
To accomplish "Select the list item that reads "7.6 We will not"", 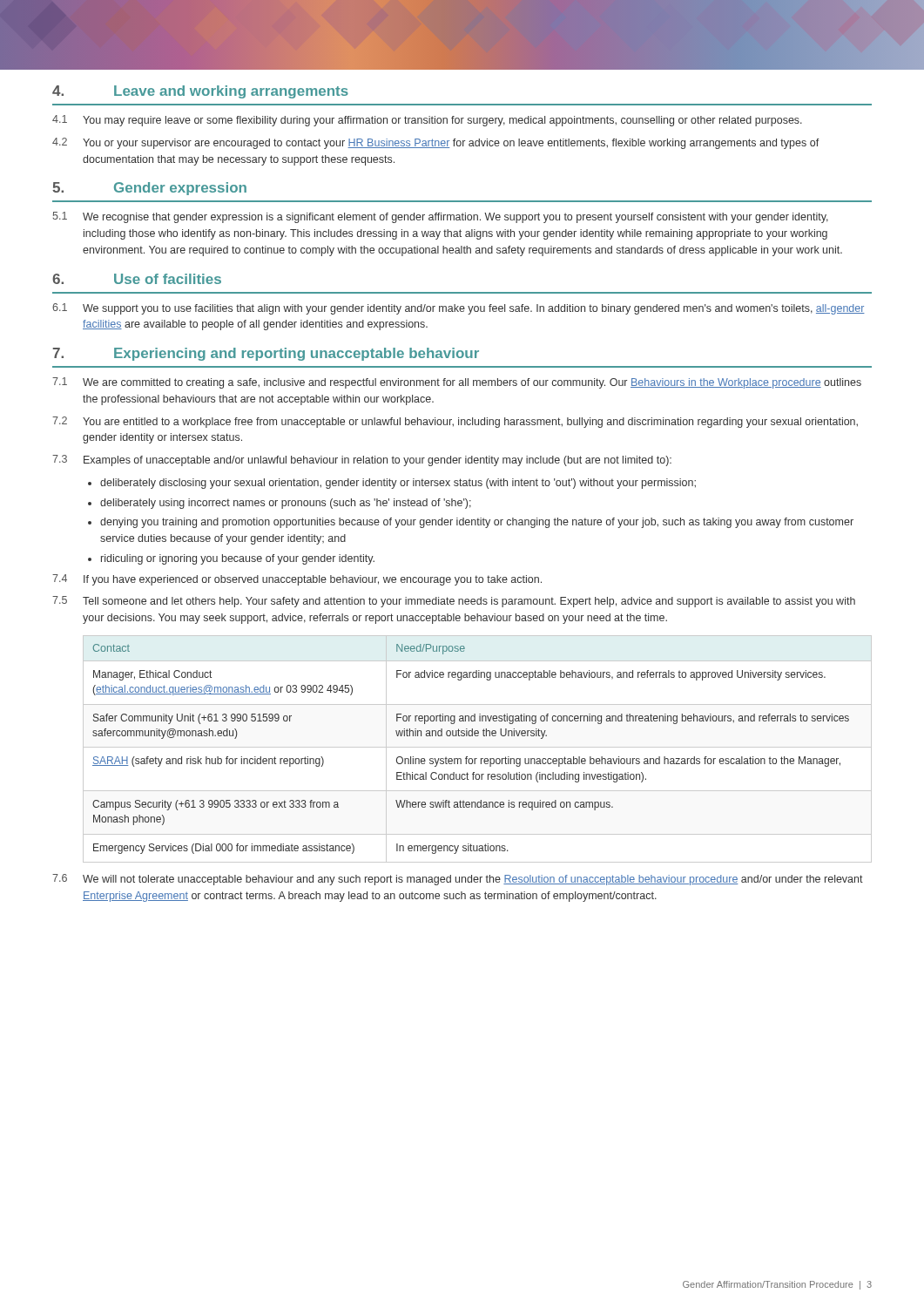I will click(462, 888).
